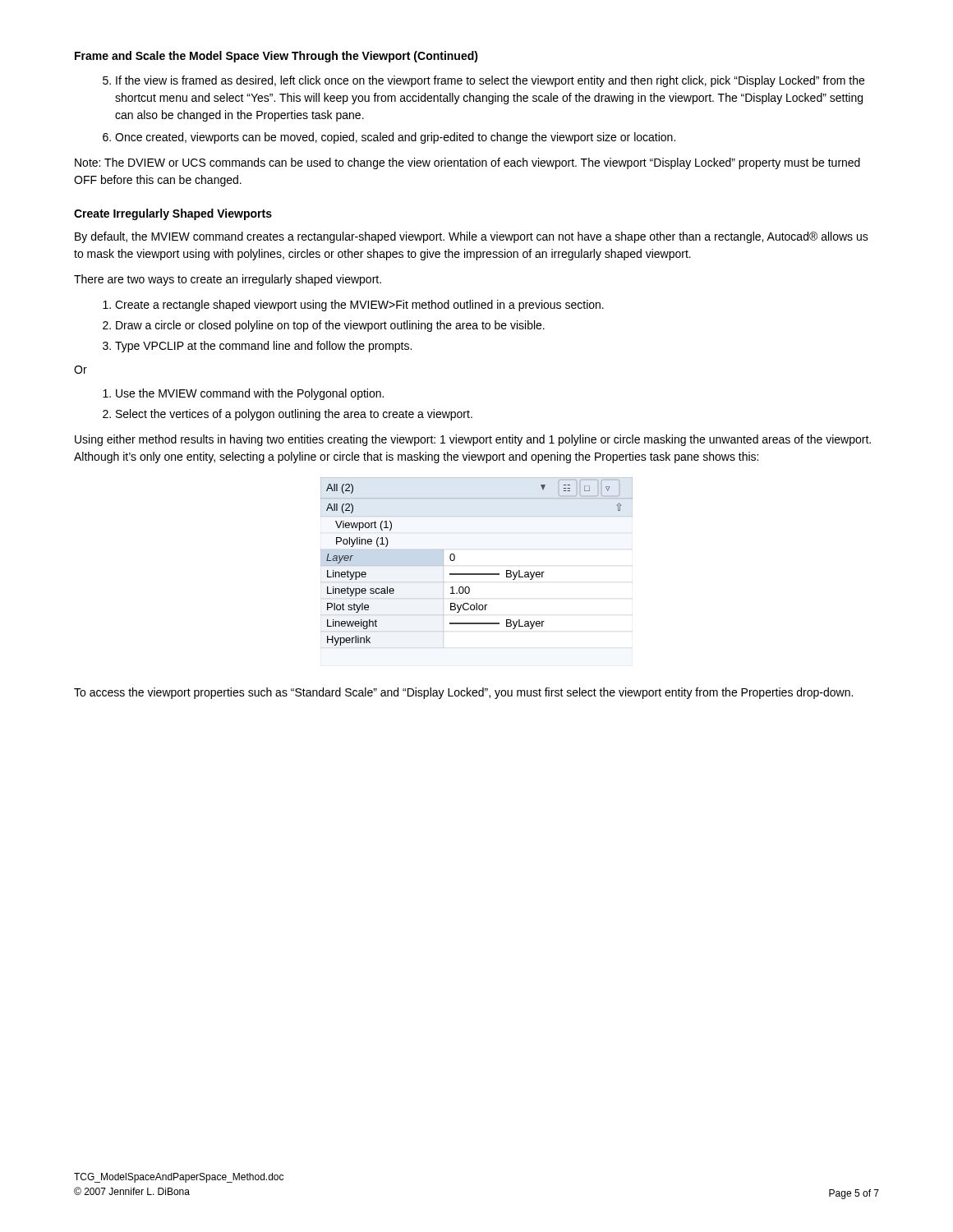Locate the text starting "Type VPCLIP at"
953x1232 pixels.
tap(264, 346)
